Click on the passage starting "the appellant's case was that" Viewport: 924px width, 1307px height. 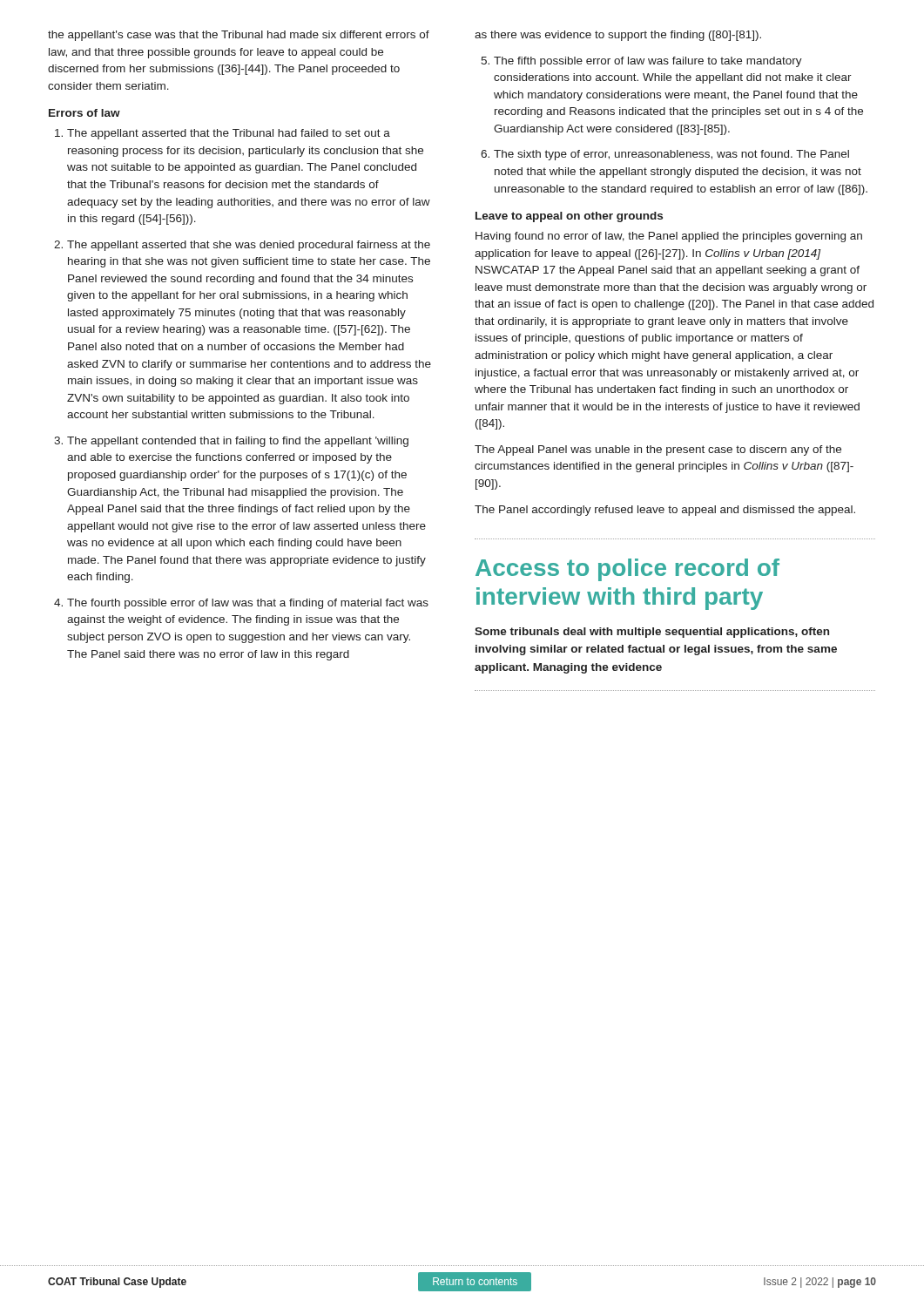pyautogui.click(x=239, y=60)
